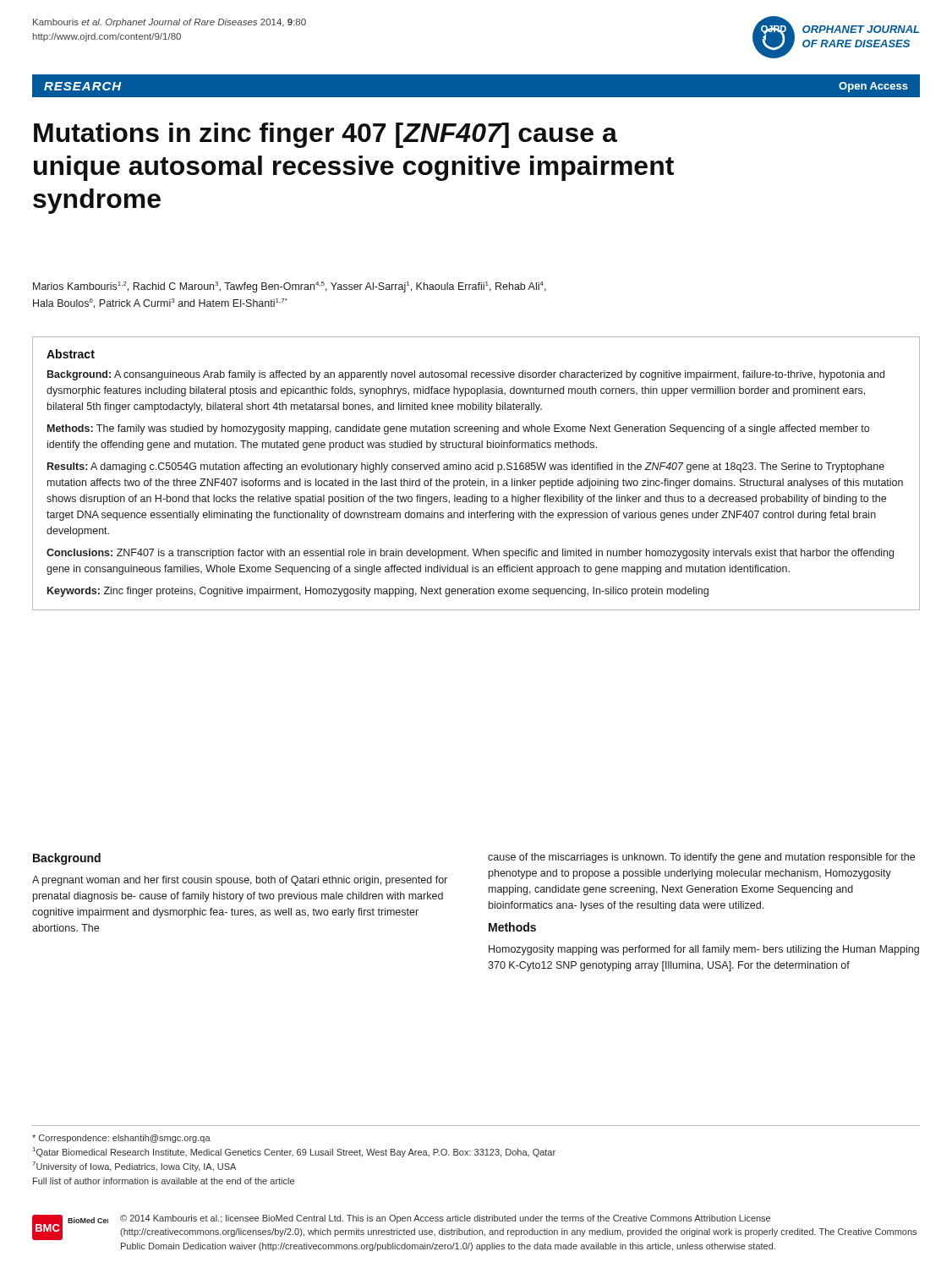Screen dimensions: 1268x952
Task: Point to the block starting "Marios Kambouris1,2, Rachid C Maroun3, Tawfeg Ben-Omran4,5, Yasser"
Action: 289,294
